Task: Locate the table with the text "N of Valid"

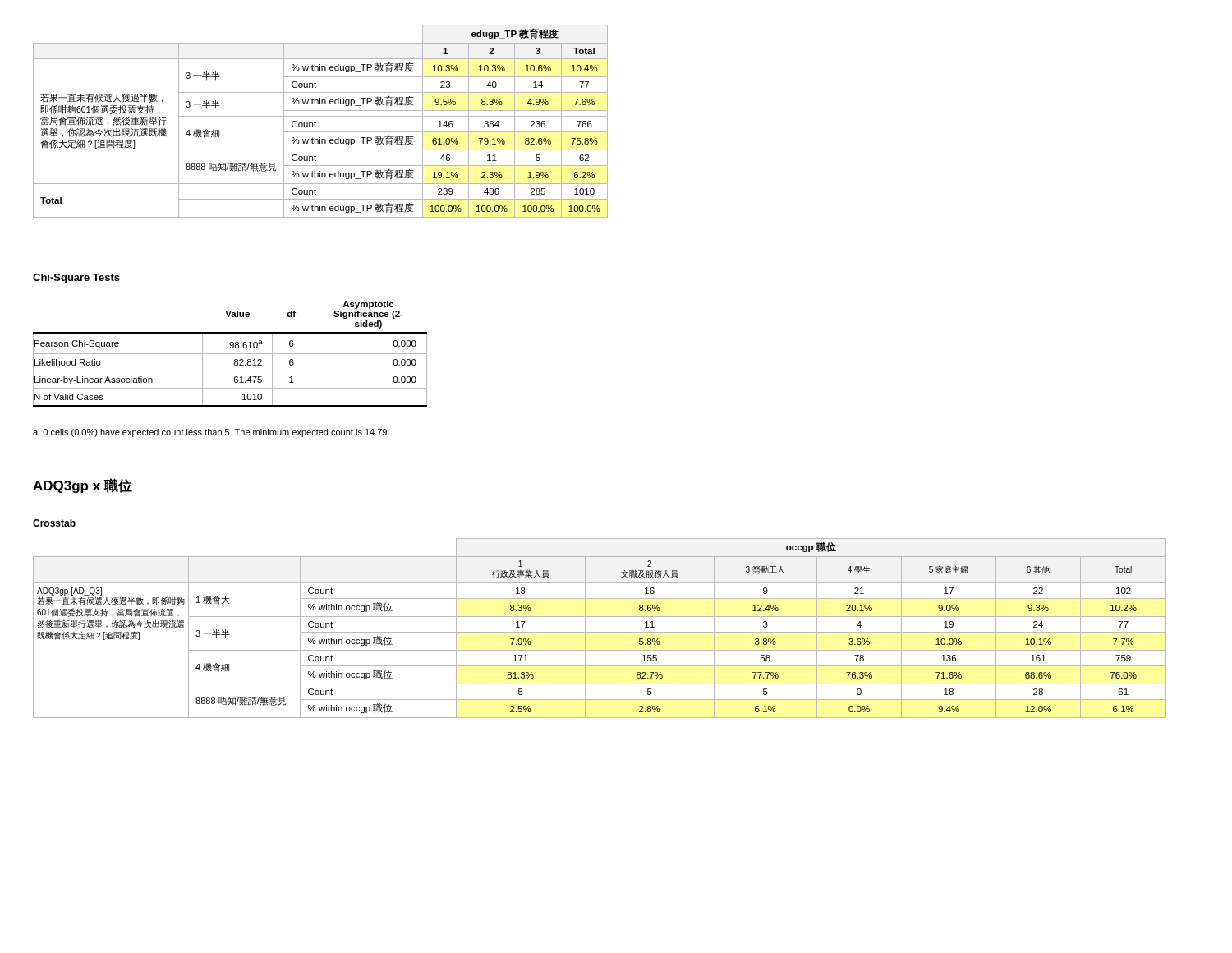Action: pyautogui.click(x=230, y=351)
